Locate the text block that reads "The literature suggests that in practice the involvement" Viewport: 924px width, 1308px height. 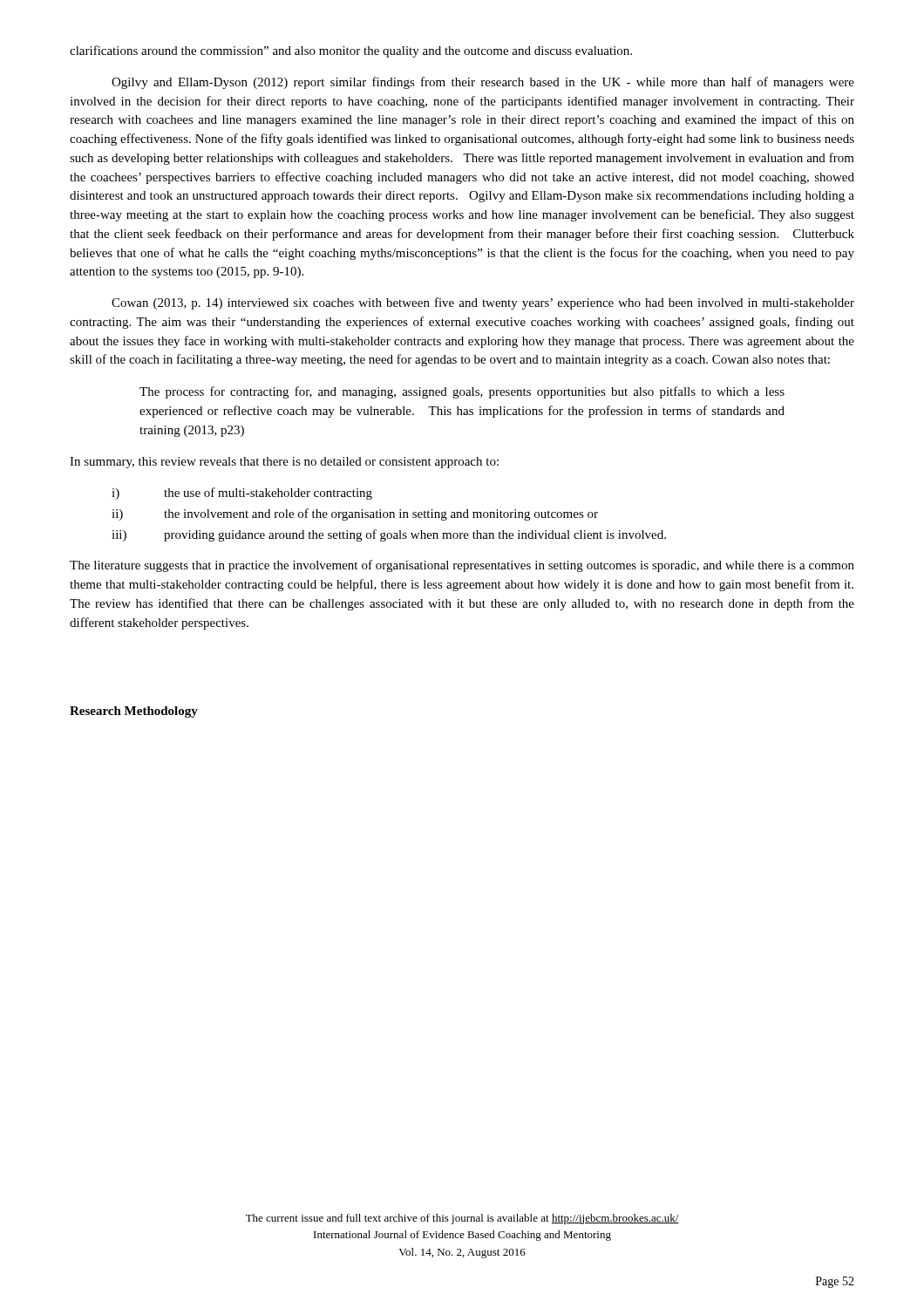point(462,594)
